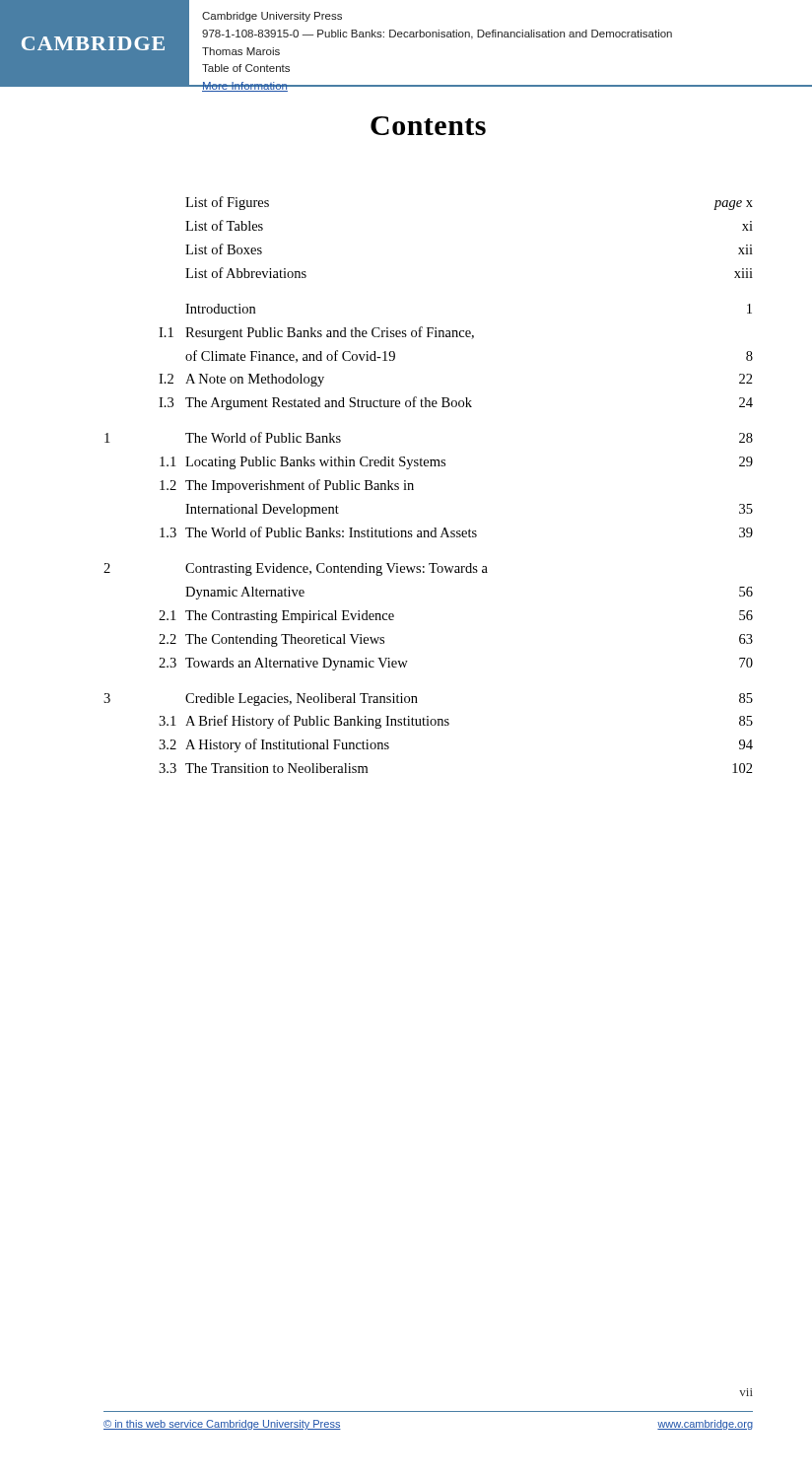Navigate to the text block starting "3.2 A History of Institutional Functions"
This screenshot has width=812, height=1479.
267,745
